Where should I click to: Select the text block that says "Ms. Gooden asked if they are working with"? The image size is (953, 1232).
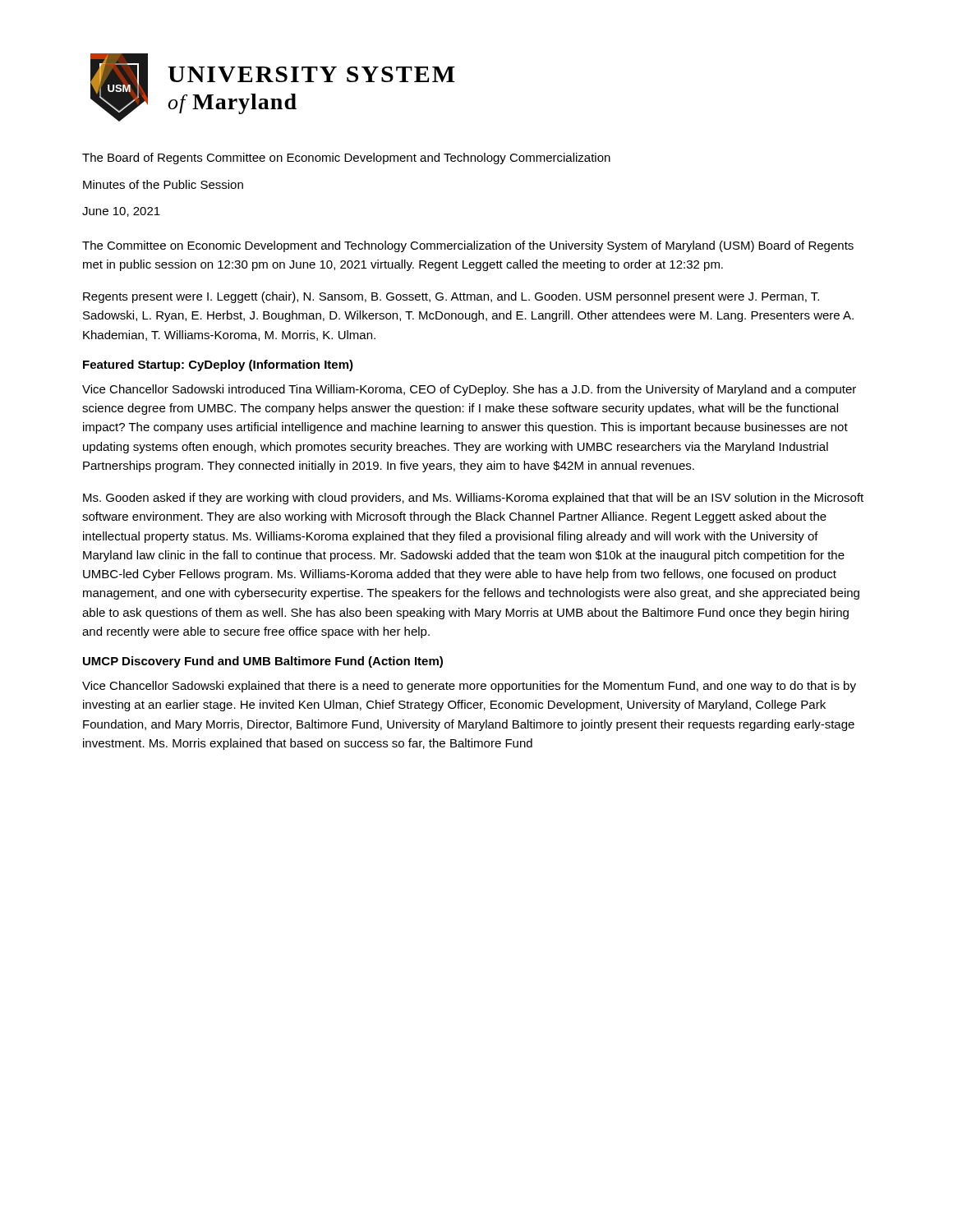473,564
